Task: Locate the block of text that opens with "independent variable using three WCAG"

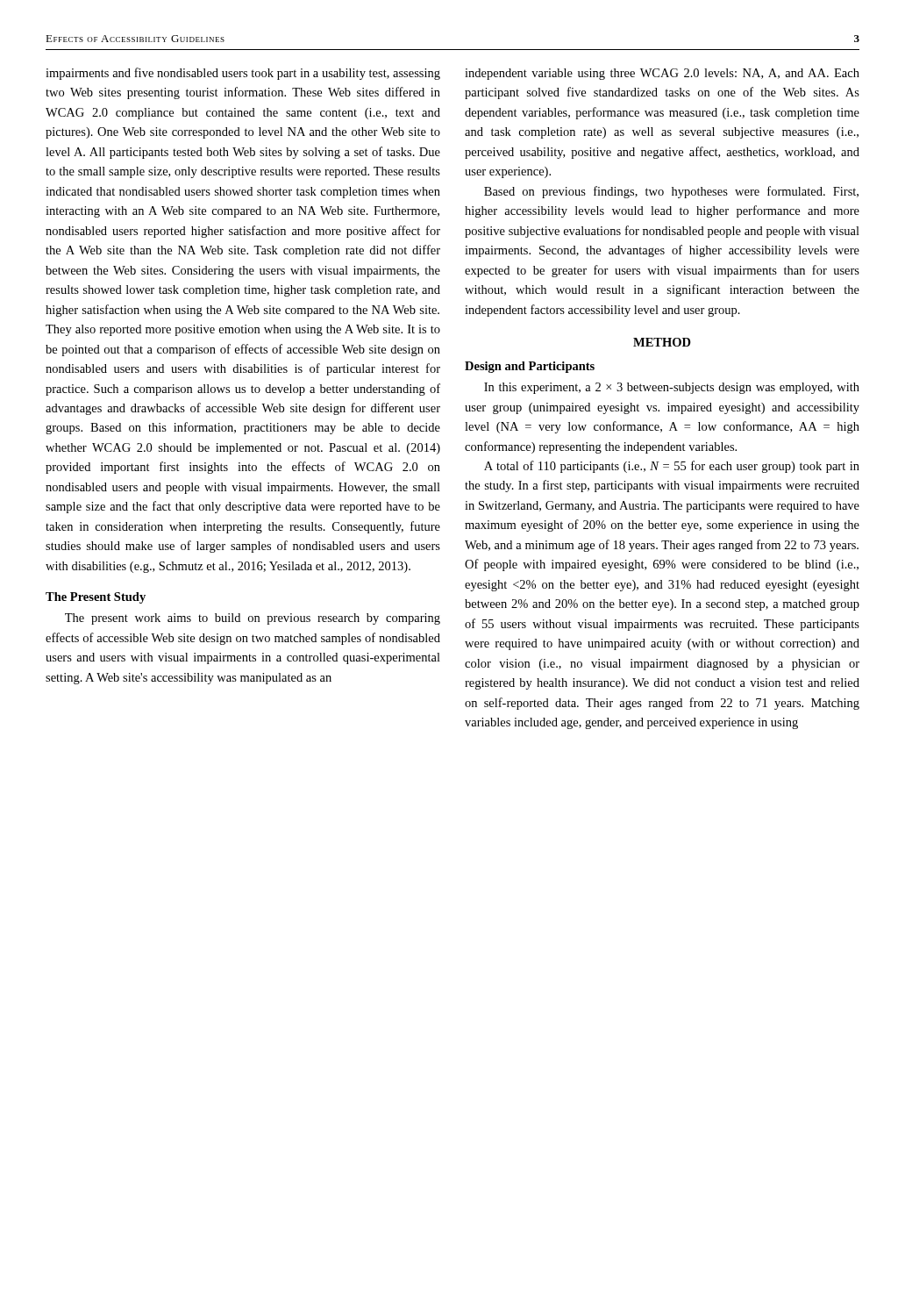Action: click(x=662, y=191)
